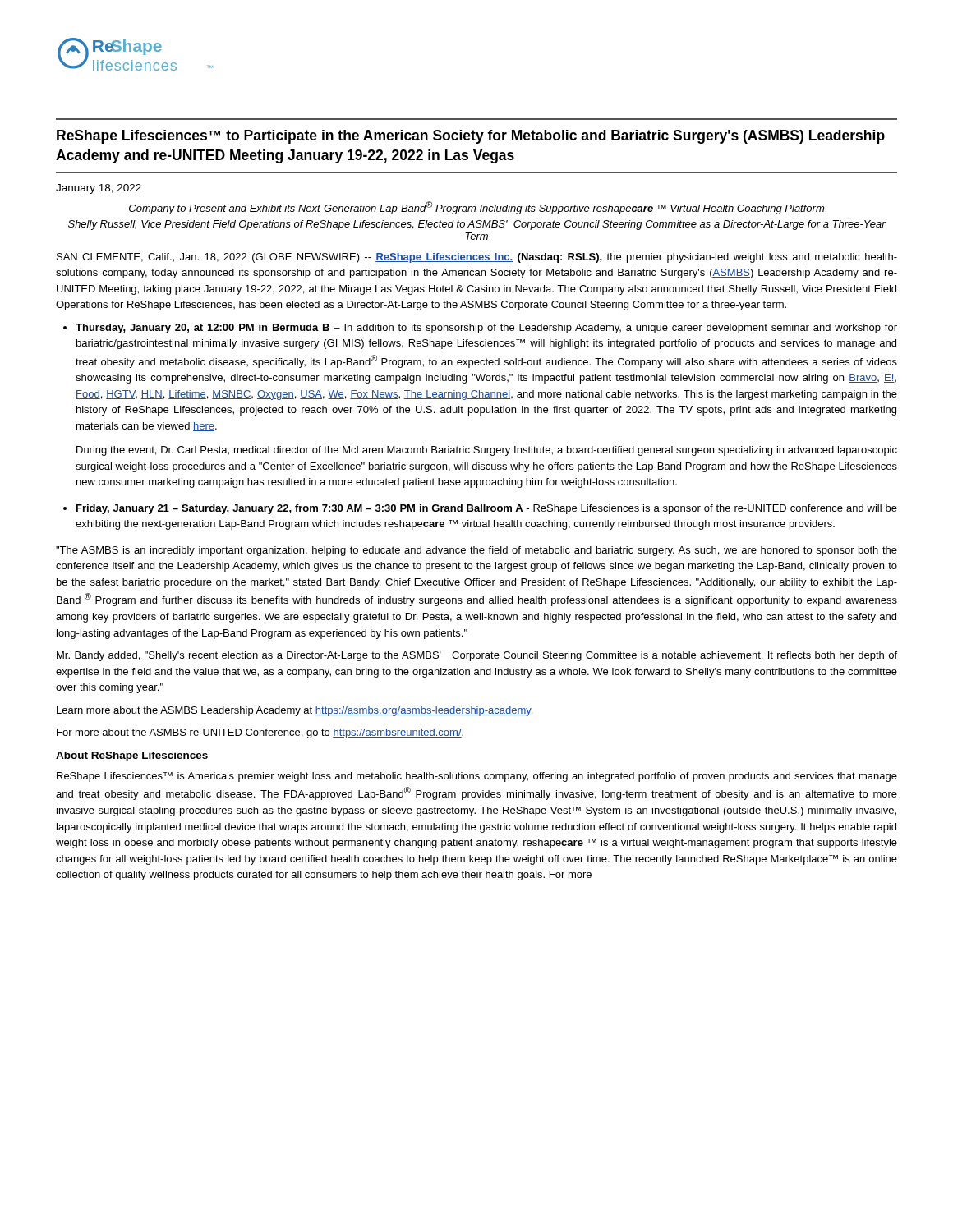Viewport: 953px width, 1232px height.
Task: Click on the text starting "Company to Present"
Action: [476, 206]
